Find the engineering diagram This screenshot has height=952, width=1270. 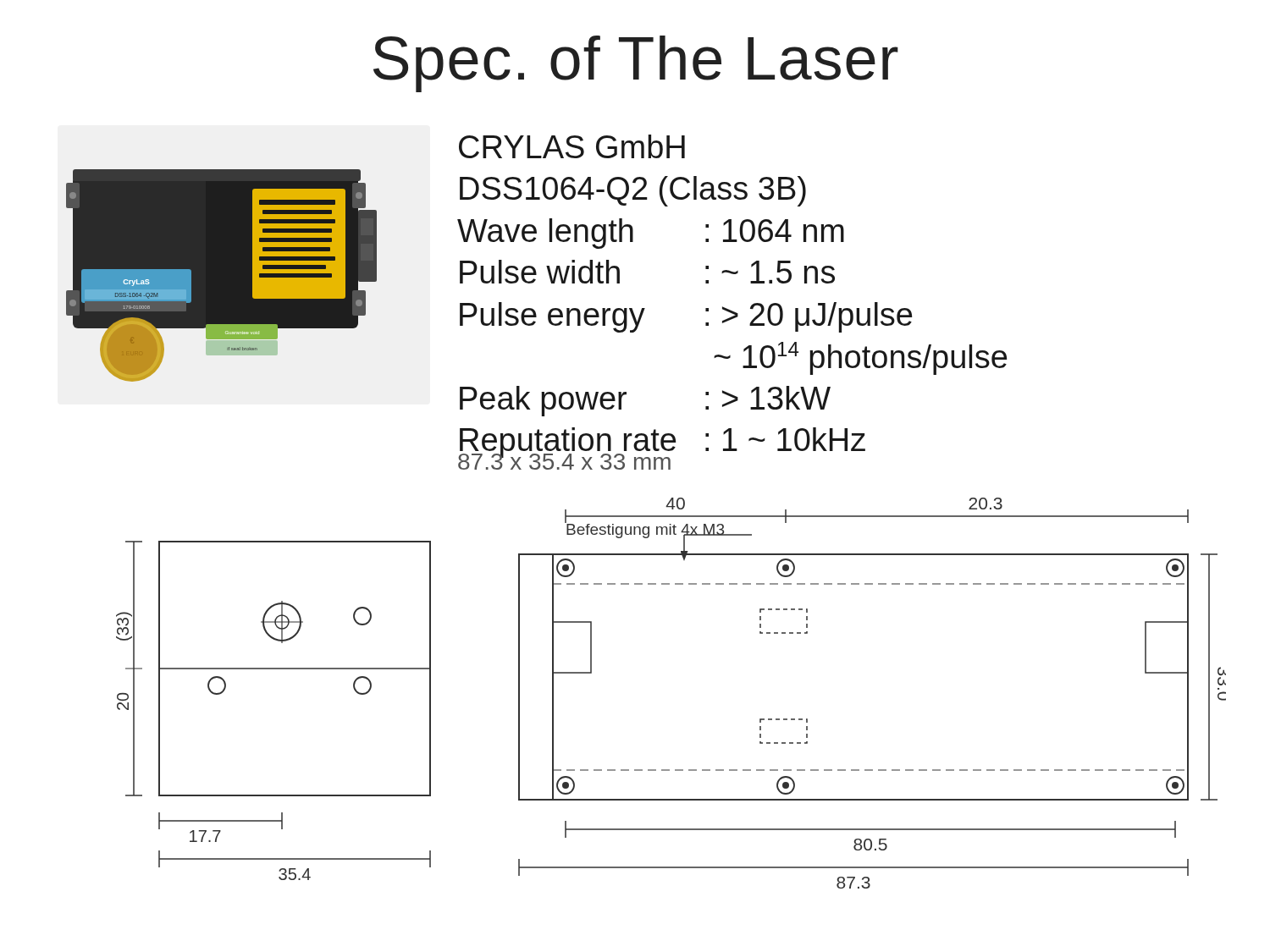(x=642, y=702)
